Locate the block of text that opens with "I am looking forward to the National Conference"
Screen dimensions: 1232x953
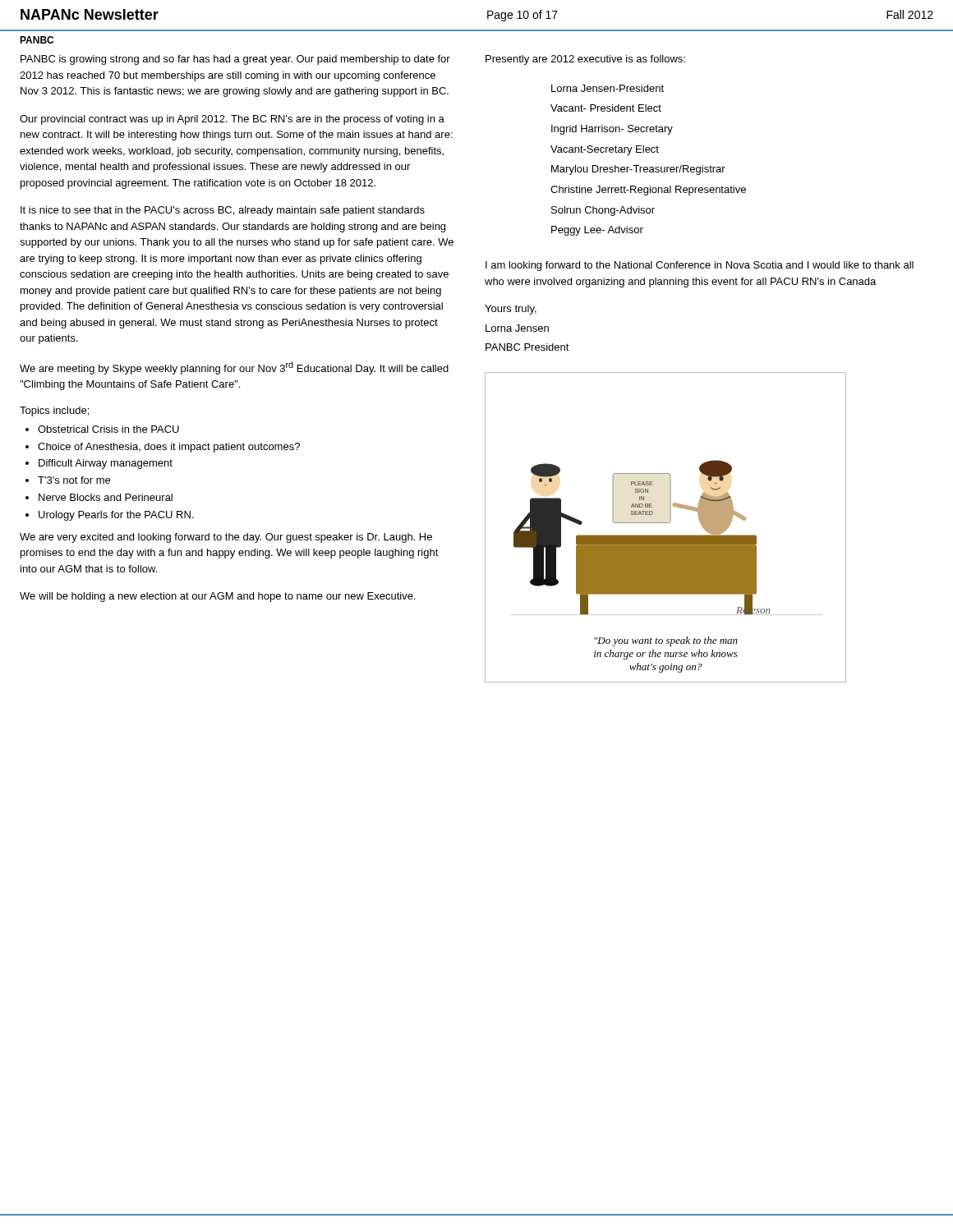pyautogui.click(x=699, y=273)
